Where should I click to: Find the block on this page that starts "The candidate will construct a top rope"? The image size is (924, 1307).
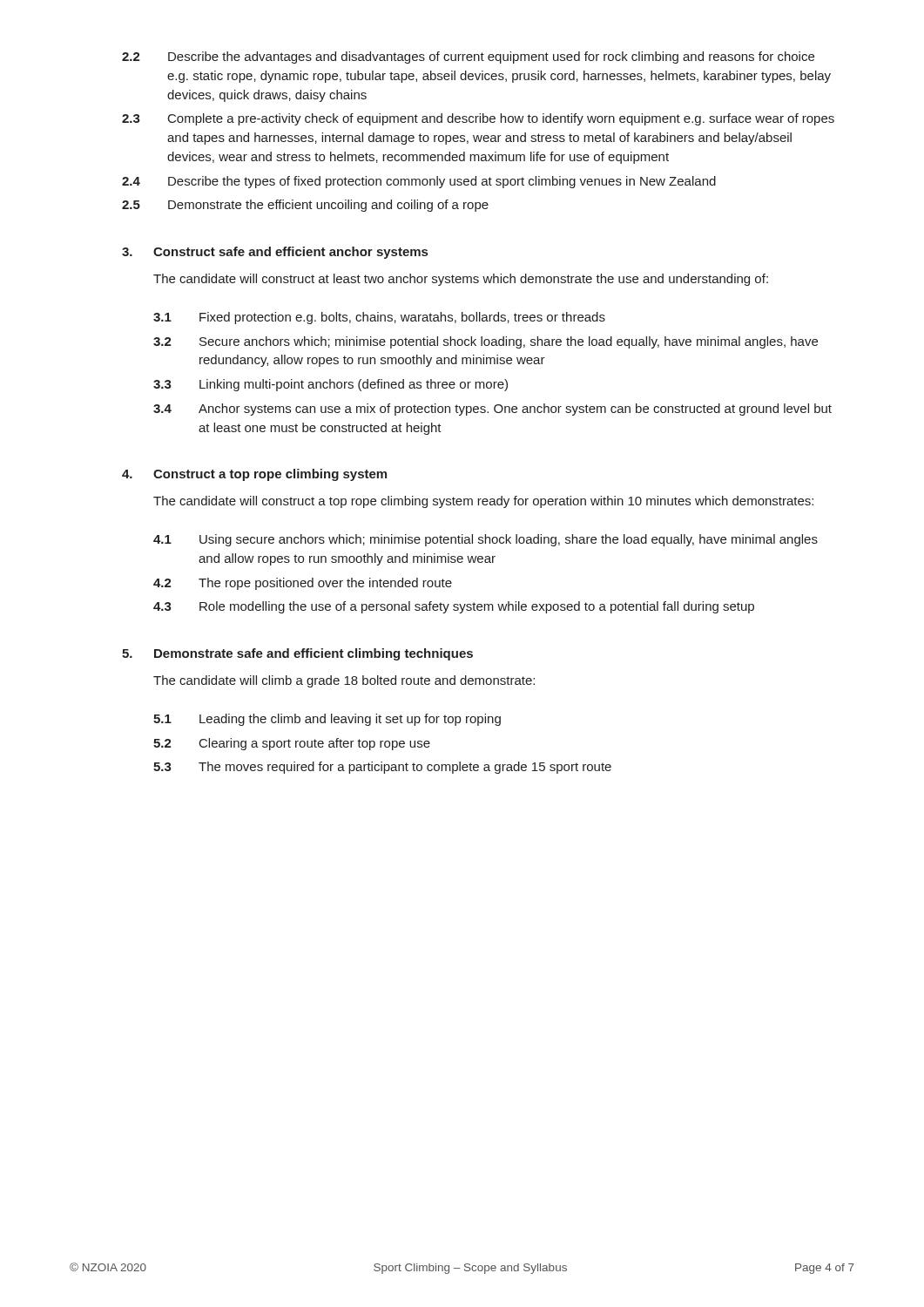point(484,501)
